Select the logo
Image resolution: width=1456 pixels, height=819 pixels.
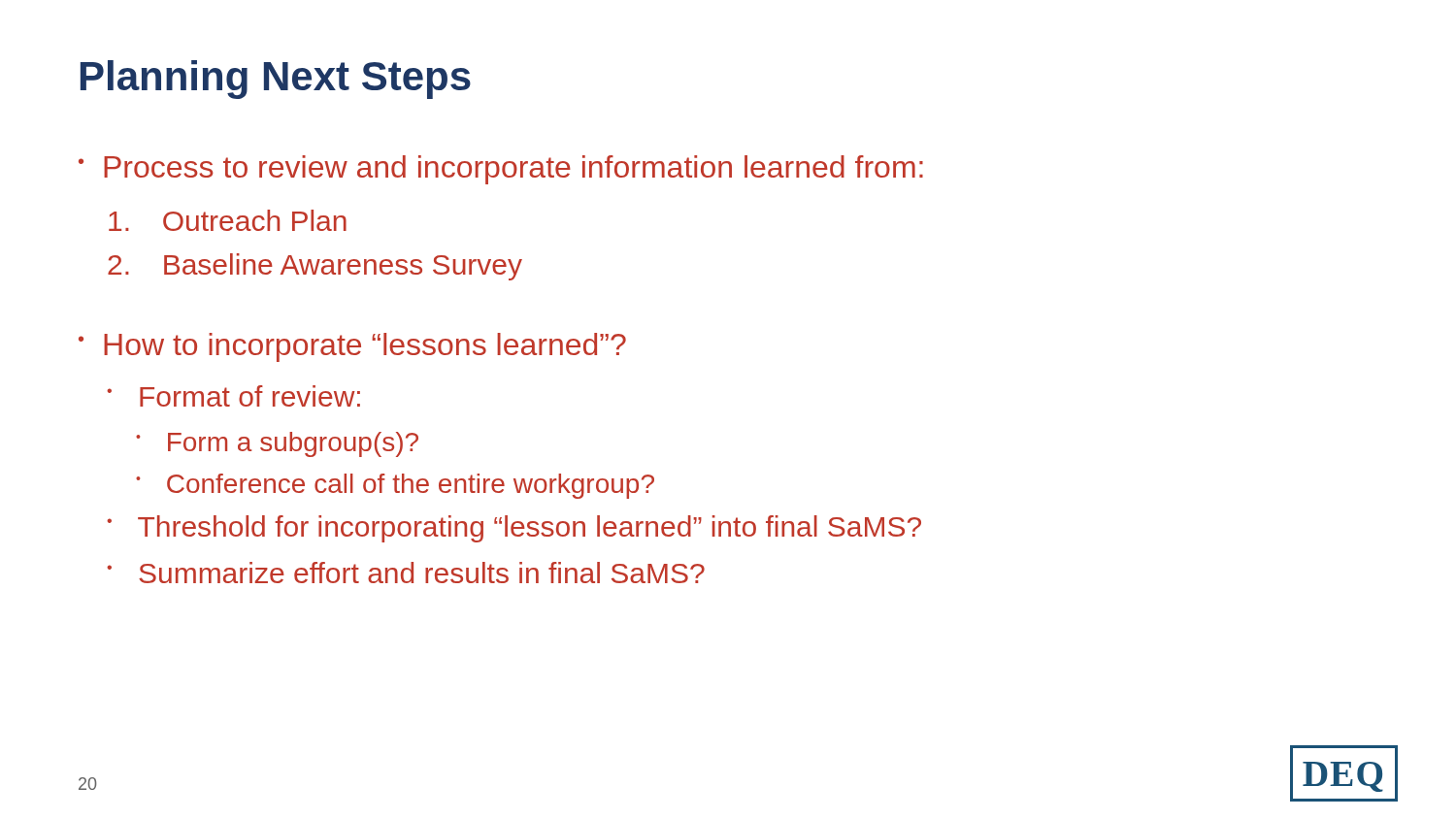(x=1344, y=773)
